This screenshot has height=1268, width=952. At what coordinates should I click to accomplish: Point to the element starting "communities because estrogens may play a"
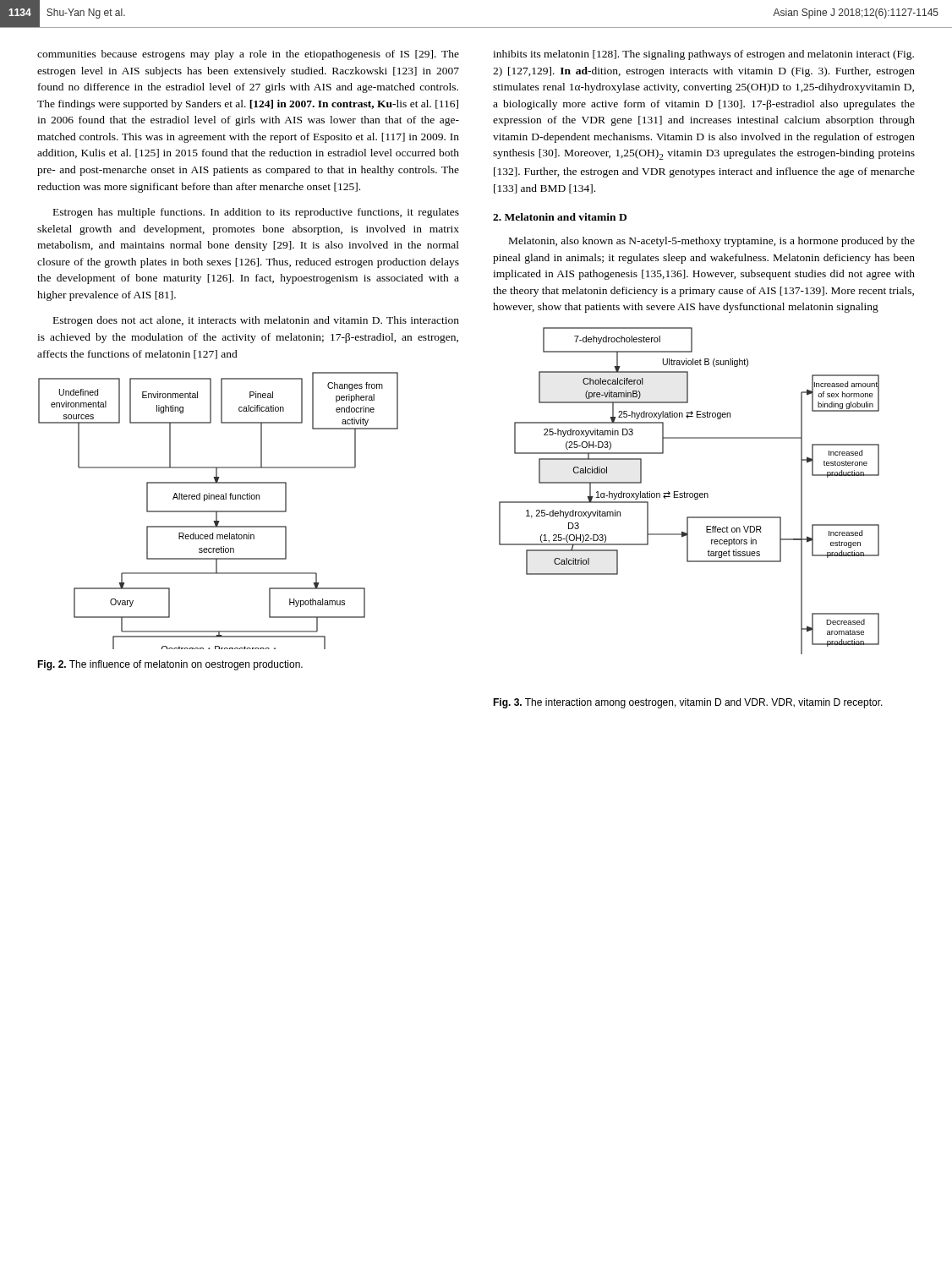click(x=248, y=120)
